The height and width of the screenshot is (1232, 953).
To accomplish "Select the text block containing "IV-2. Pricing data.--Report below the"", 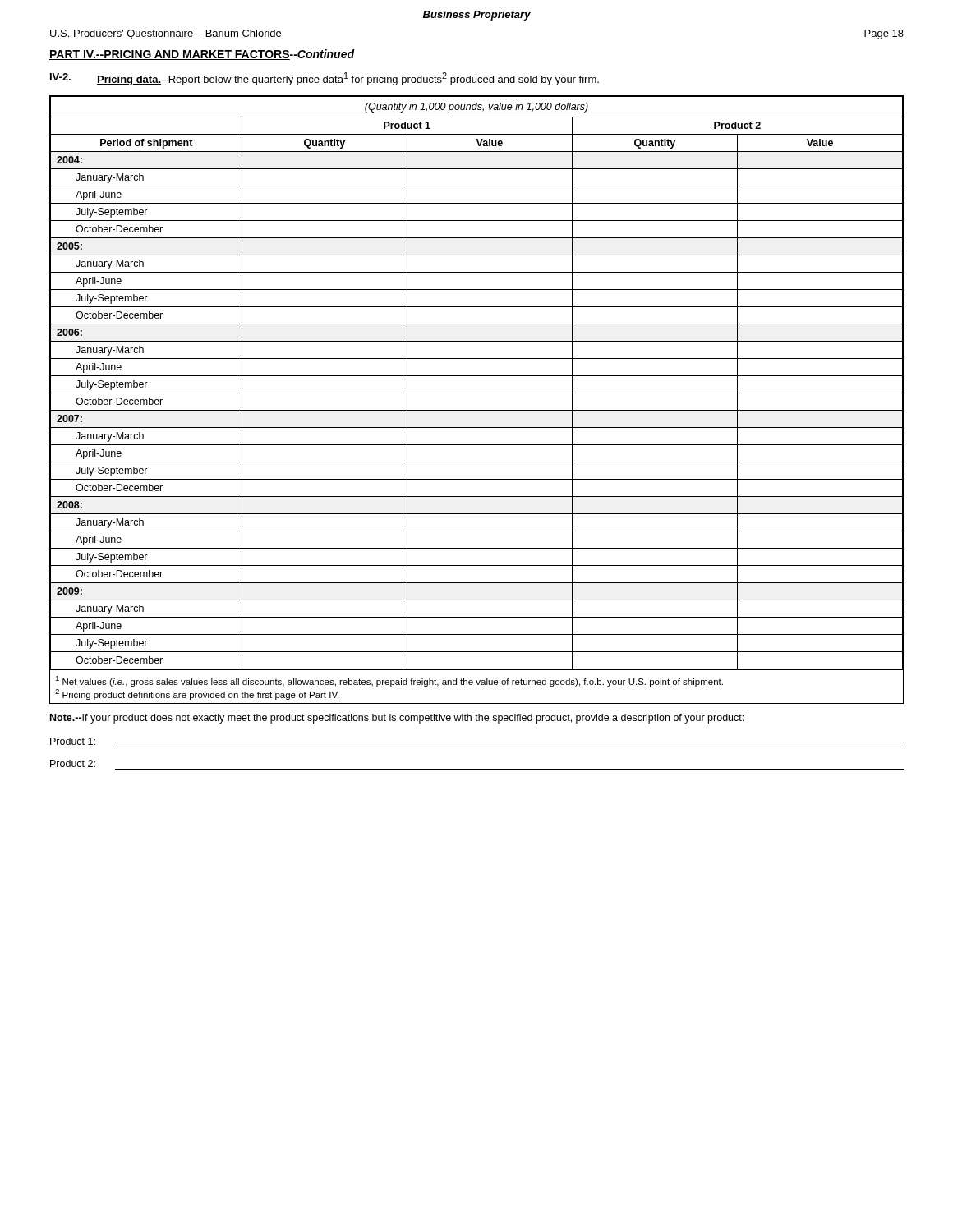I will [x=476, y=78].
